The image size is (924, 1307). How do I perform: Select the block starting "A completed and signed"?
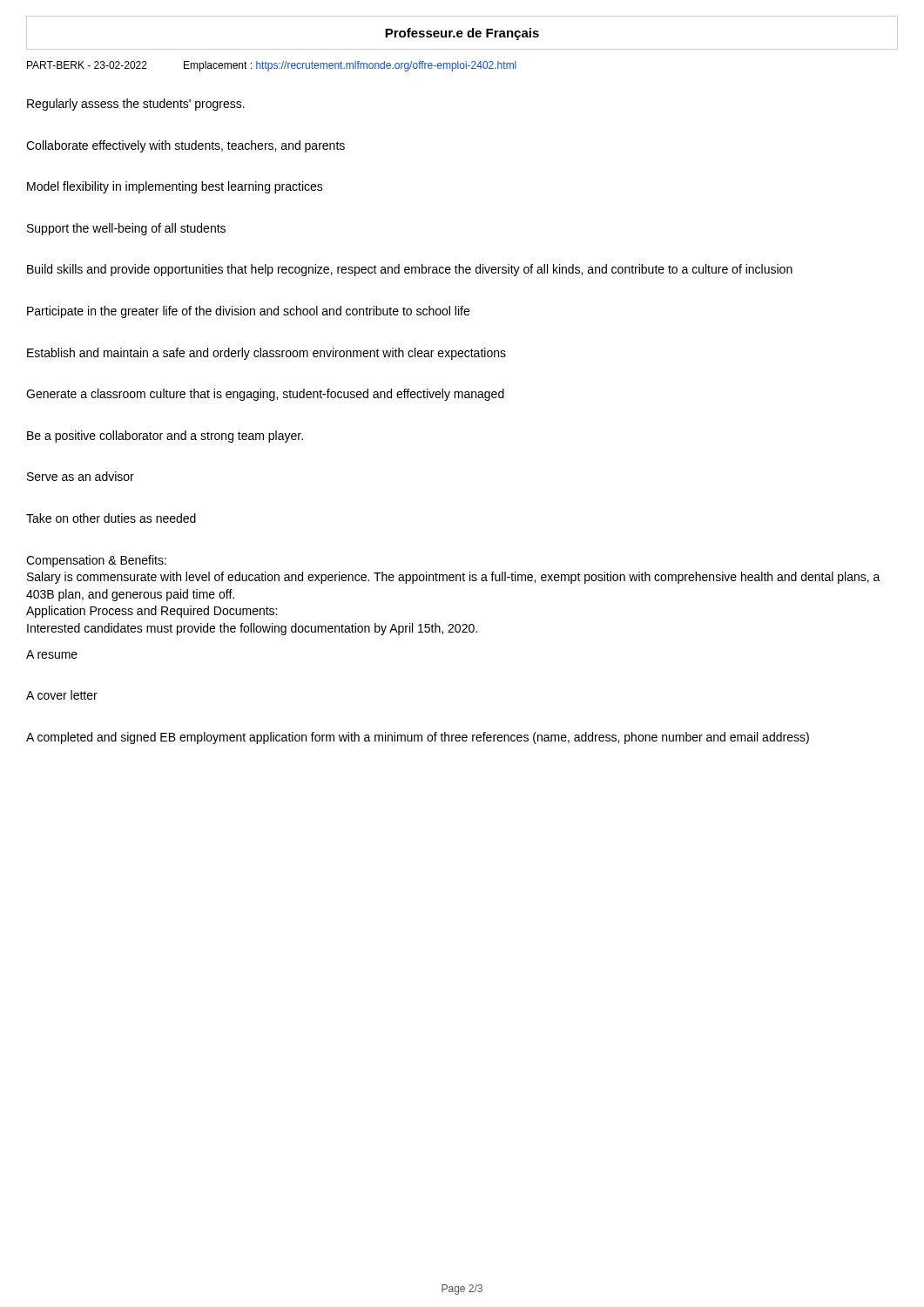pos(418,737)
